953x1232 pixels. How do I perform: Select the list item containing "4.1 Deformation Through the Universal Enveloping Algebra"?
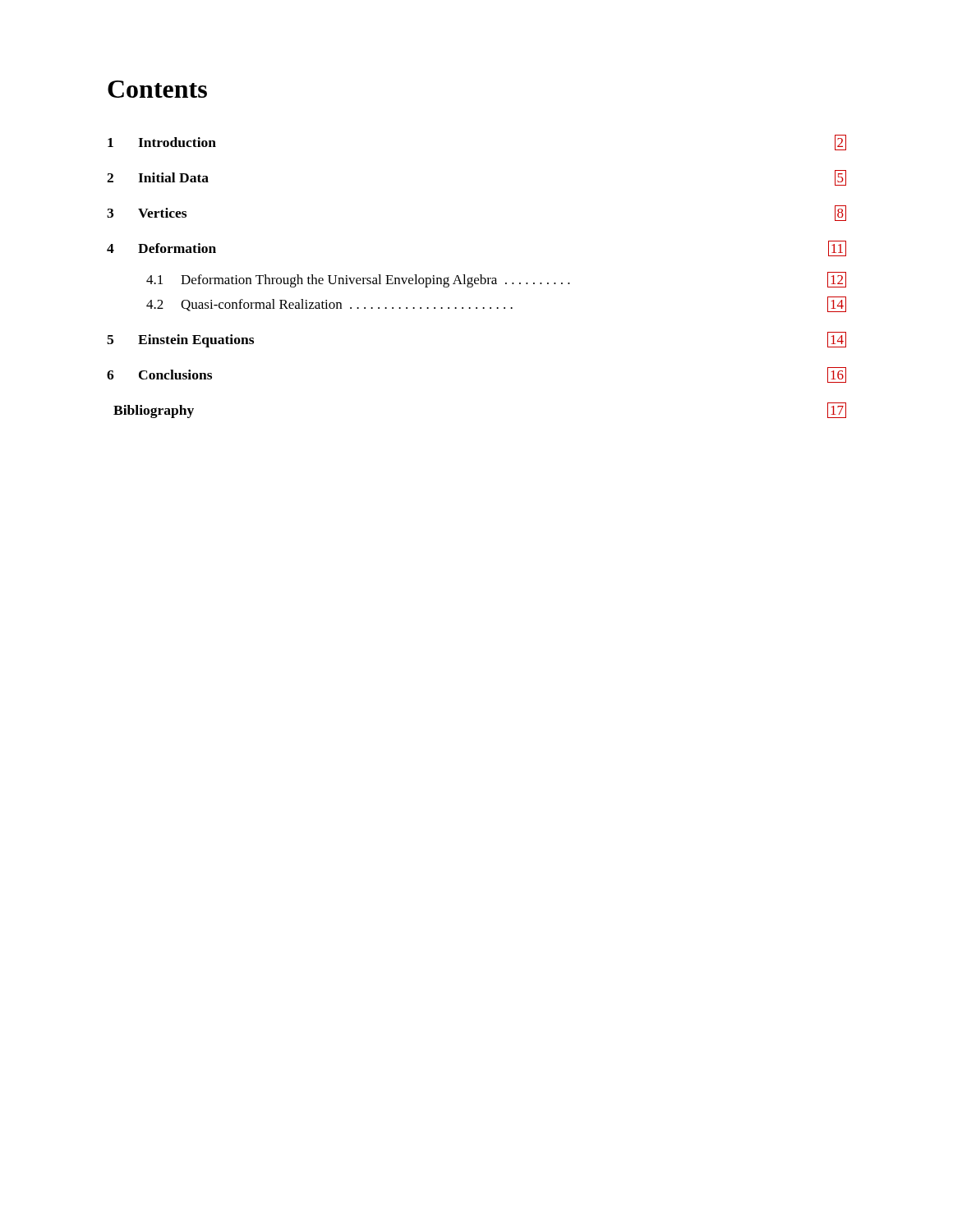[x=496, y=280]
